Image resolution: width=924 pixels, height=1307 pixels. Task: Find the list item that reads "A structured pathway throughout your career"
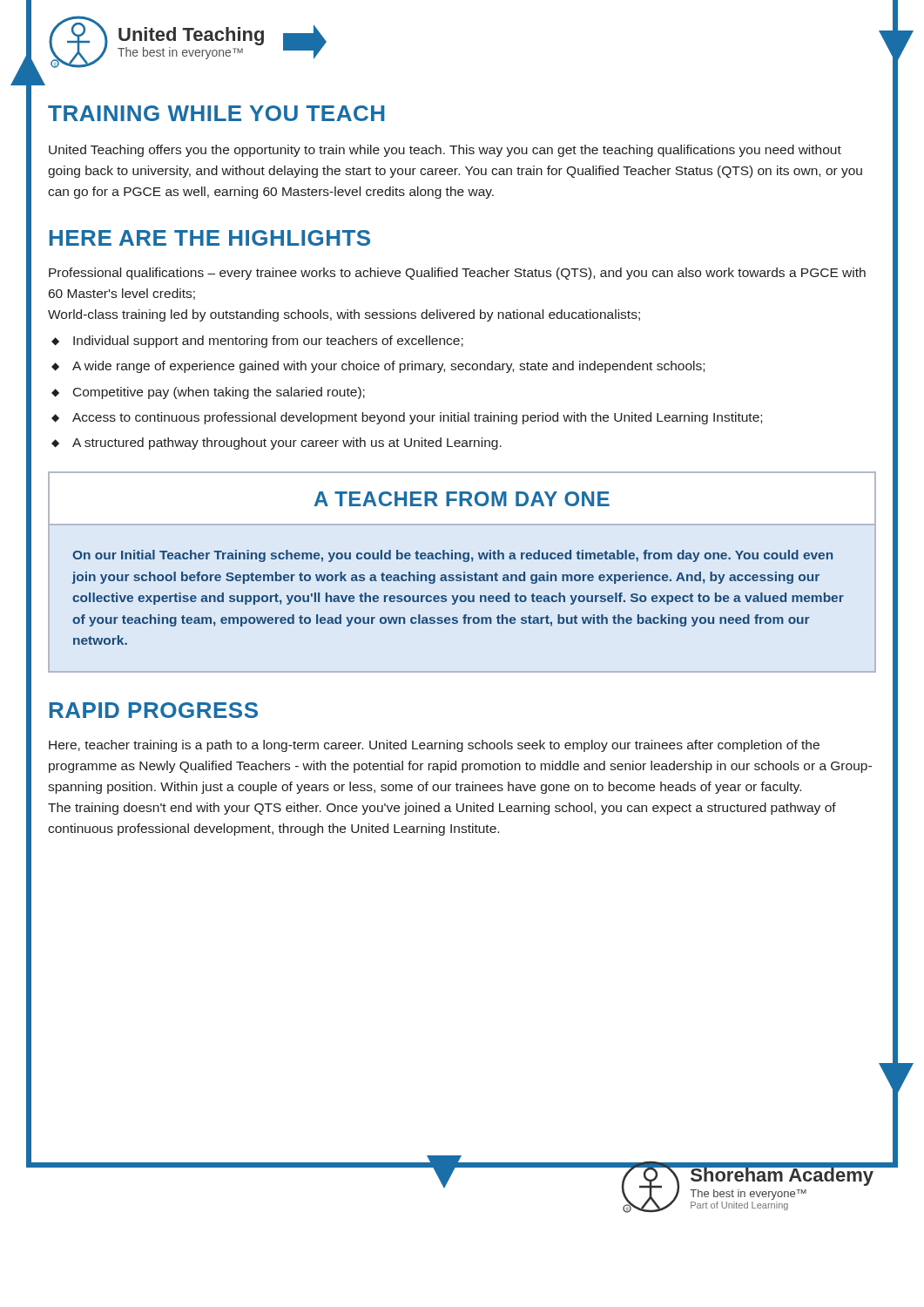[x=287, y=442]
